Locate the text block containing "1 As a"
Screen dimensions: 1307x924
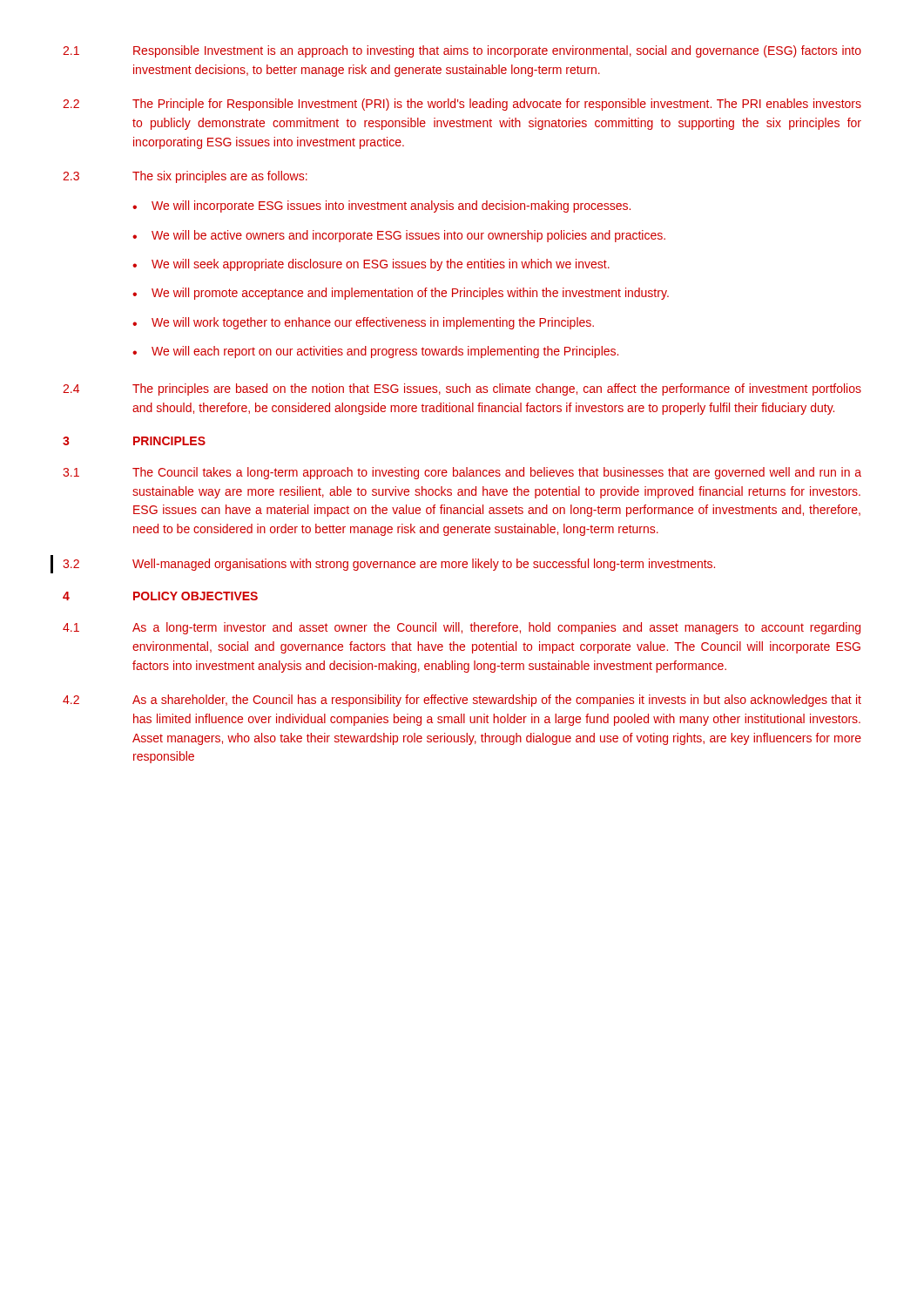[462, 647]
